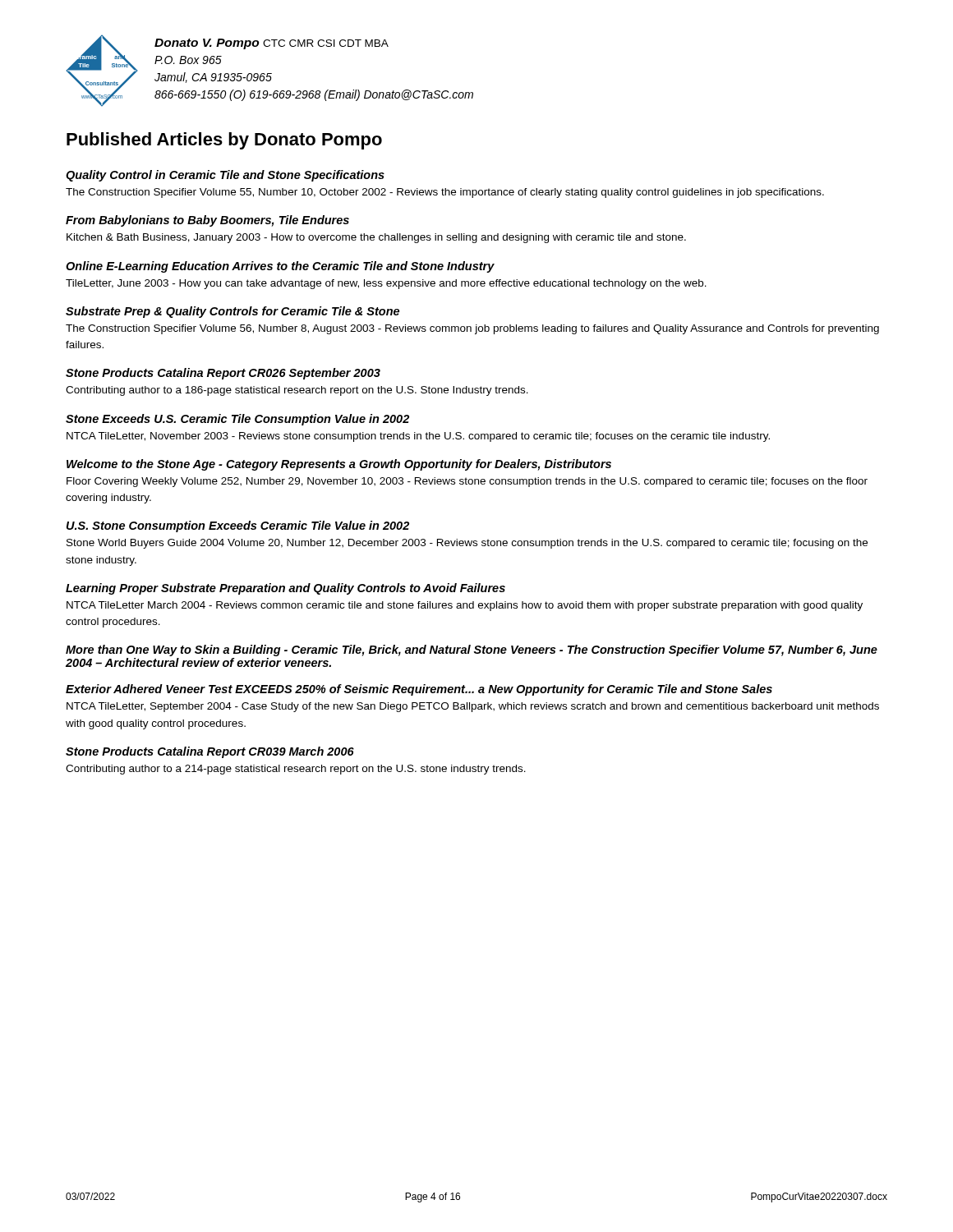Click the passage that begins "TileLetter, June 2003 - How you can take"

(386, 282)
